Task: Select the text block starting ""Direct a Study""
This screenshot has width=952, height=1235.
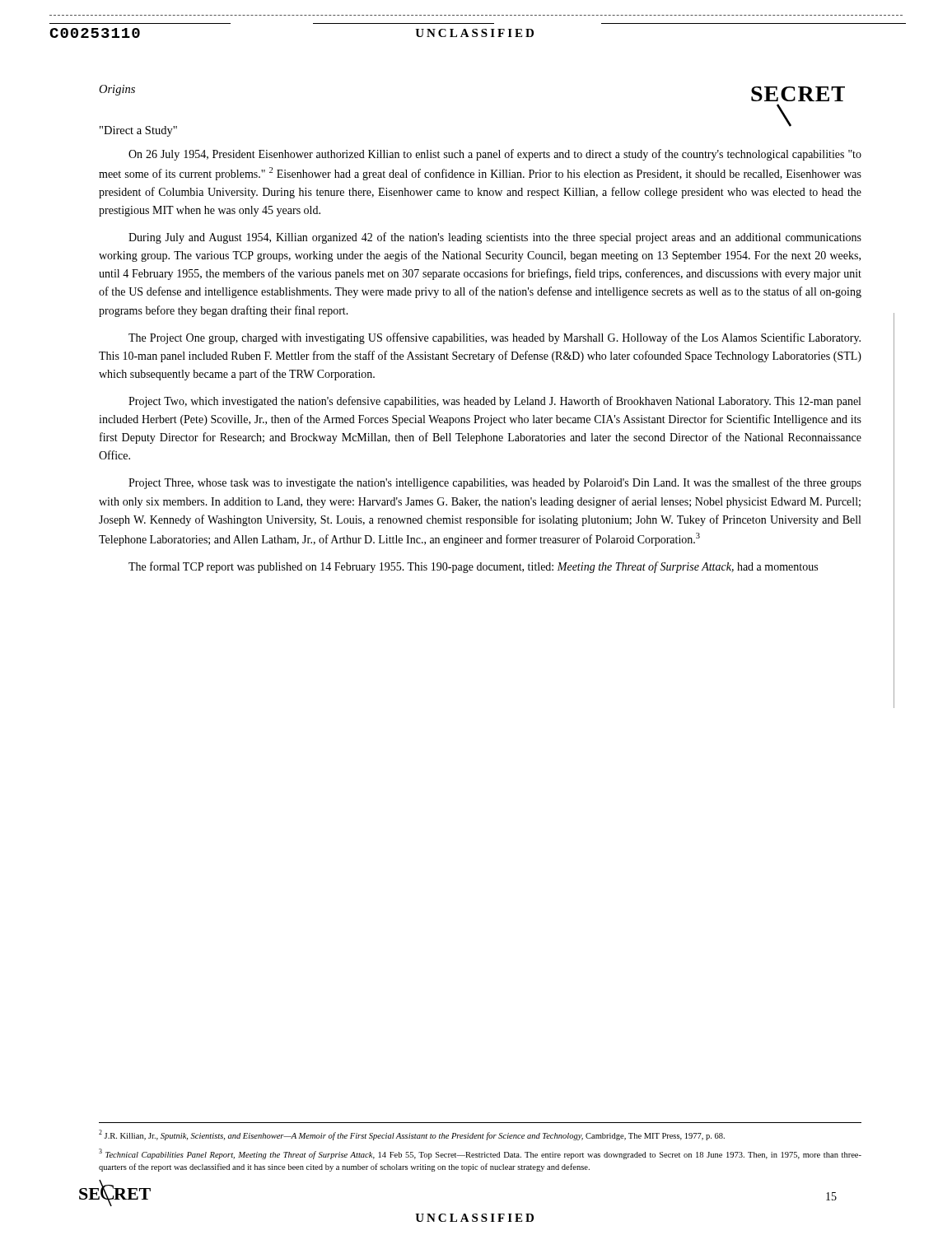Action: (138, 130)
